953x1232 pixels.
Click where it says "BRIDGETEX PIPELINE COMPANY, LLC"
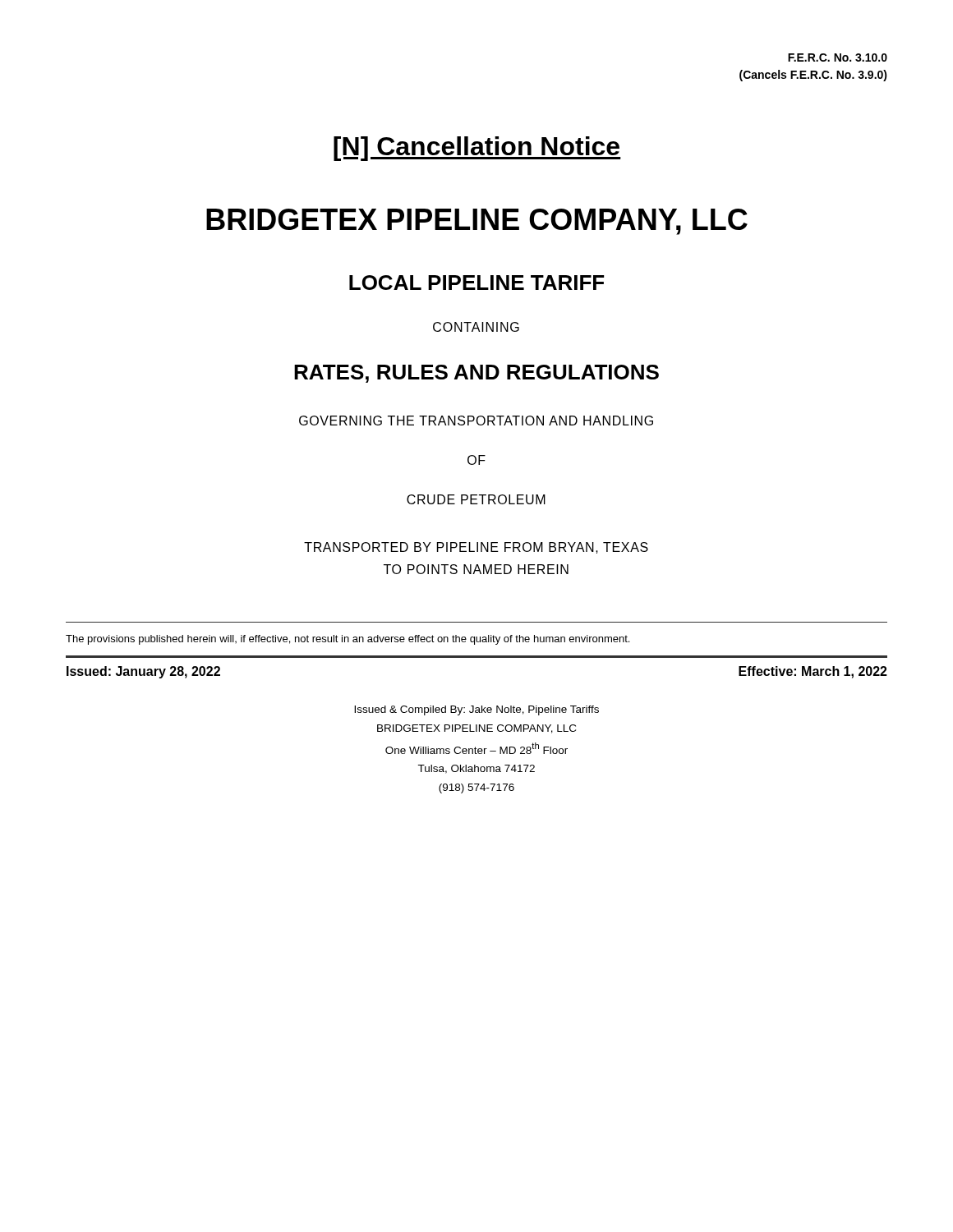pyautogui.click(x=476, y=220)
